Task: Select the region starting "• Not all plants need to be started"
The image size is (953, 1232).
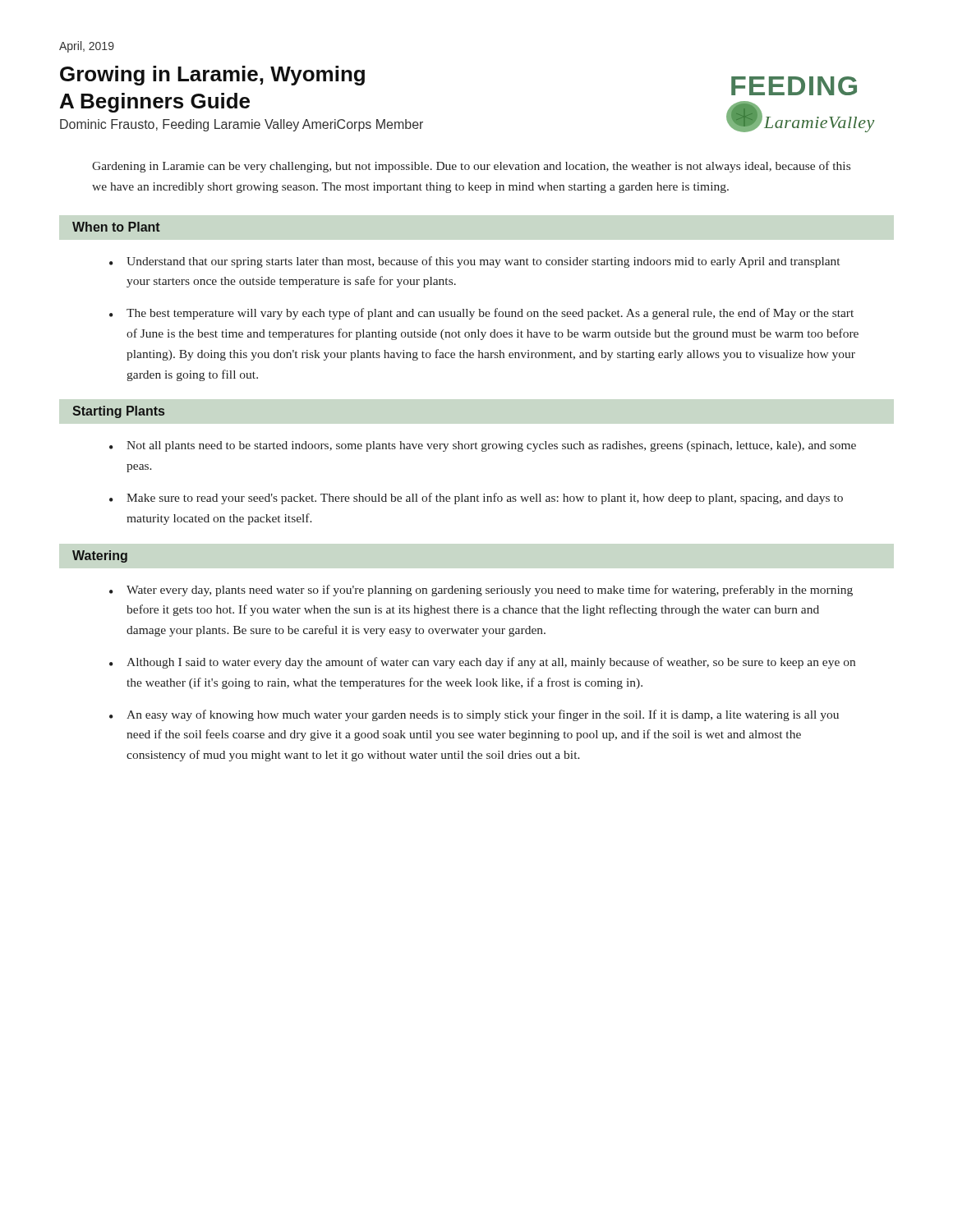Action: (485, 456)
